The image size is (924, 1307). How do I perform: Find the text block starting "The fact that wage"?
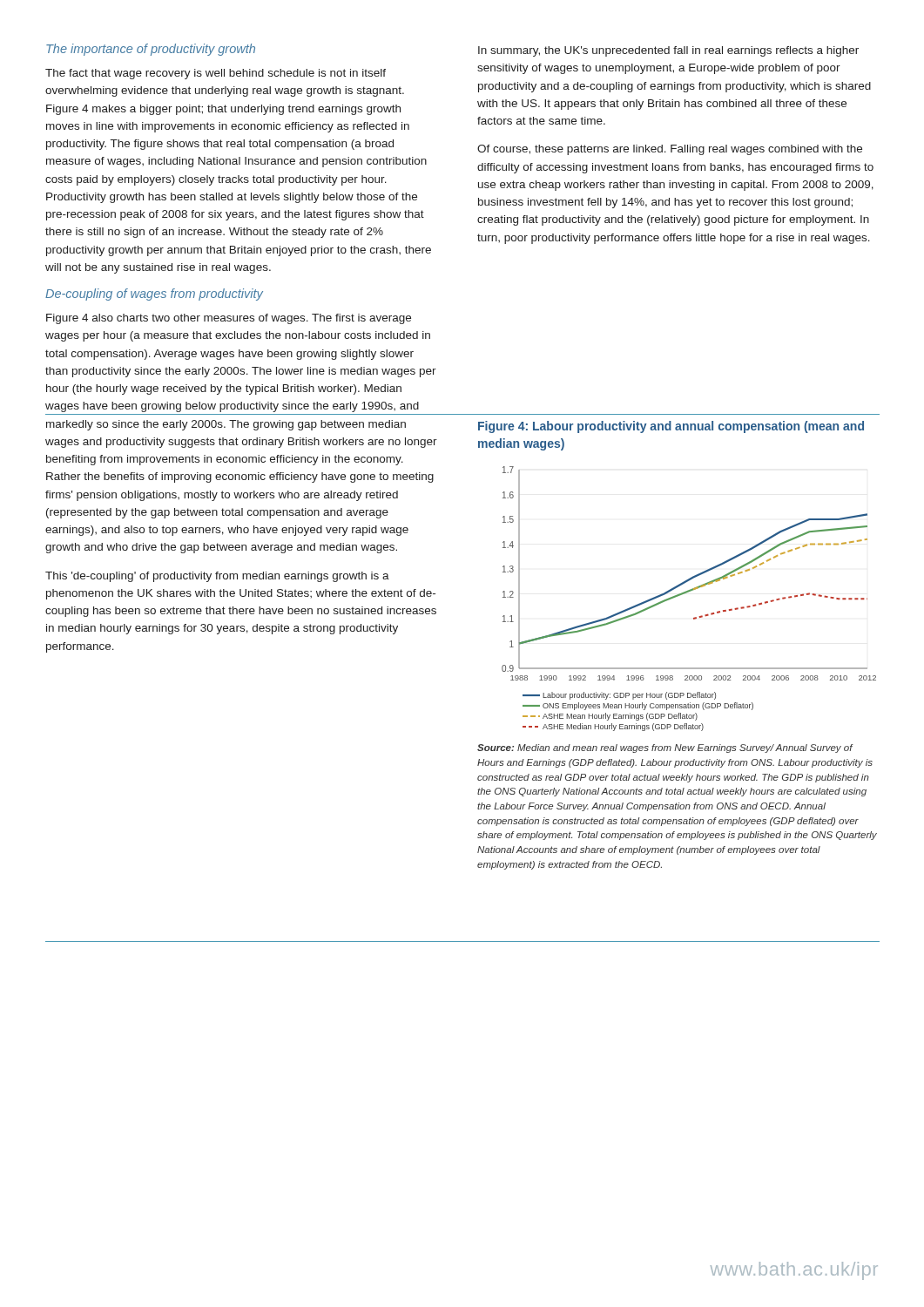(241, 170)
